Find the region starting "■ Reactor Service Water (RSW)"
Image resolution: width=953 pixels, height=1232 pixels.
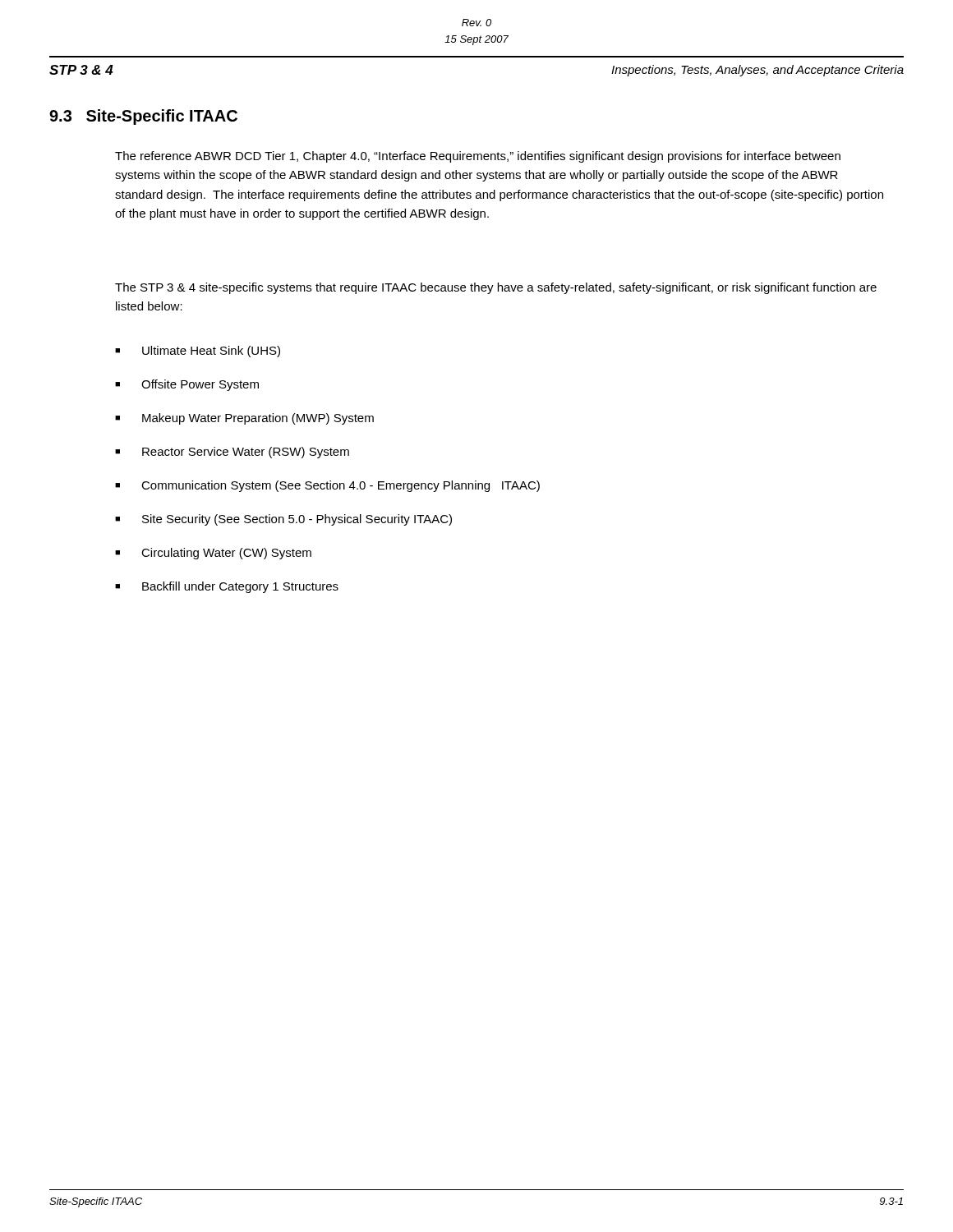click(x=232, y=451)
